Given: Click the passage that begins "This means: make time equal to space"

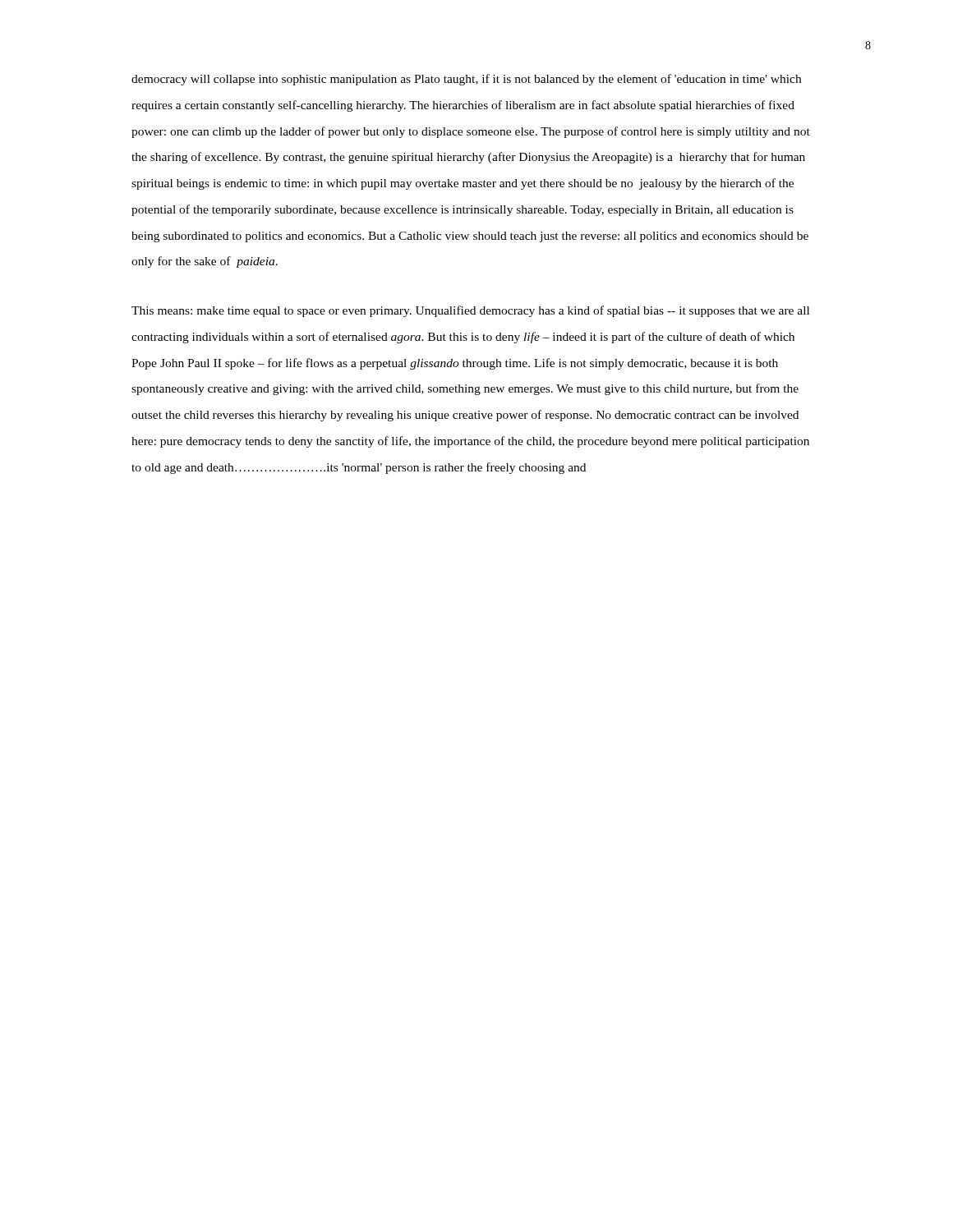Looking at the screenshot, I should (471, 388).
